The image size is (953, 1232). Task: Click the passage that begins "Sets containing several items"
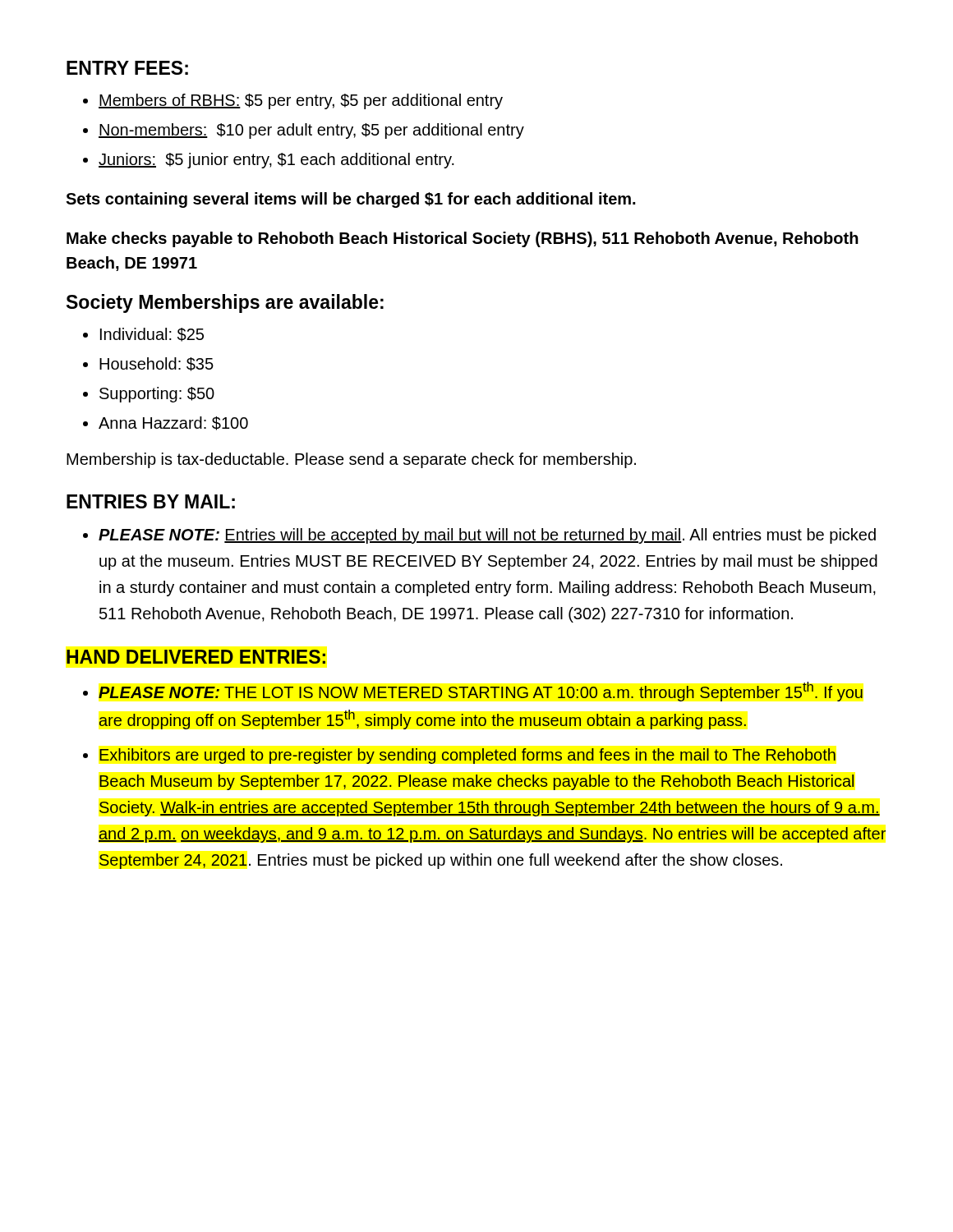(x=351, y=199)
